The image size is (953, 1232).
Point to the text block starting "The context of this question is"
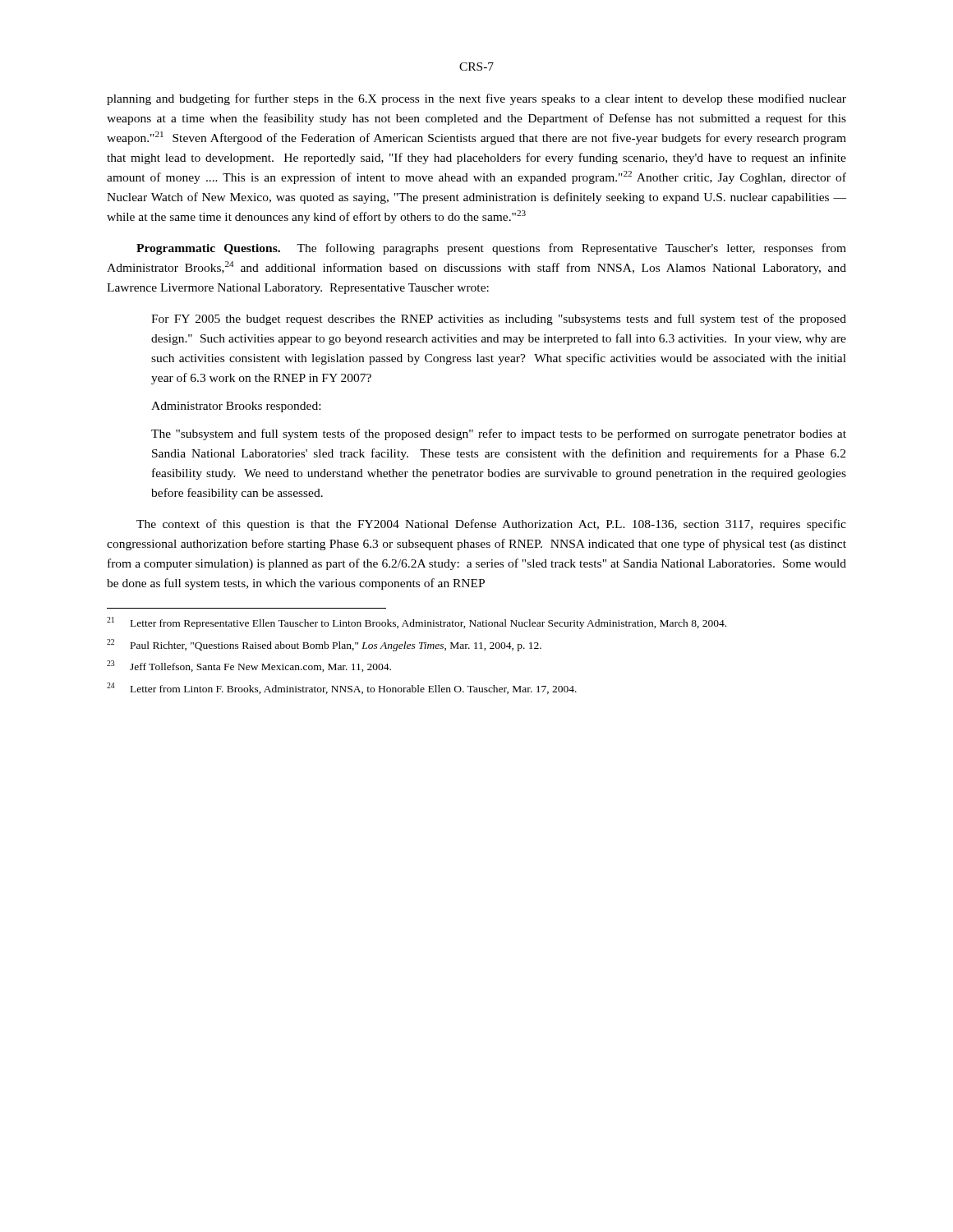476,554
